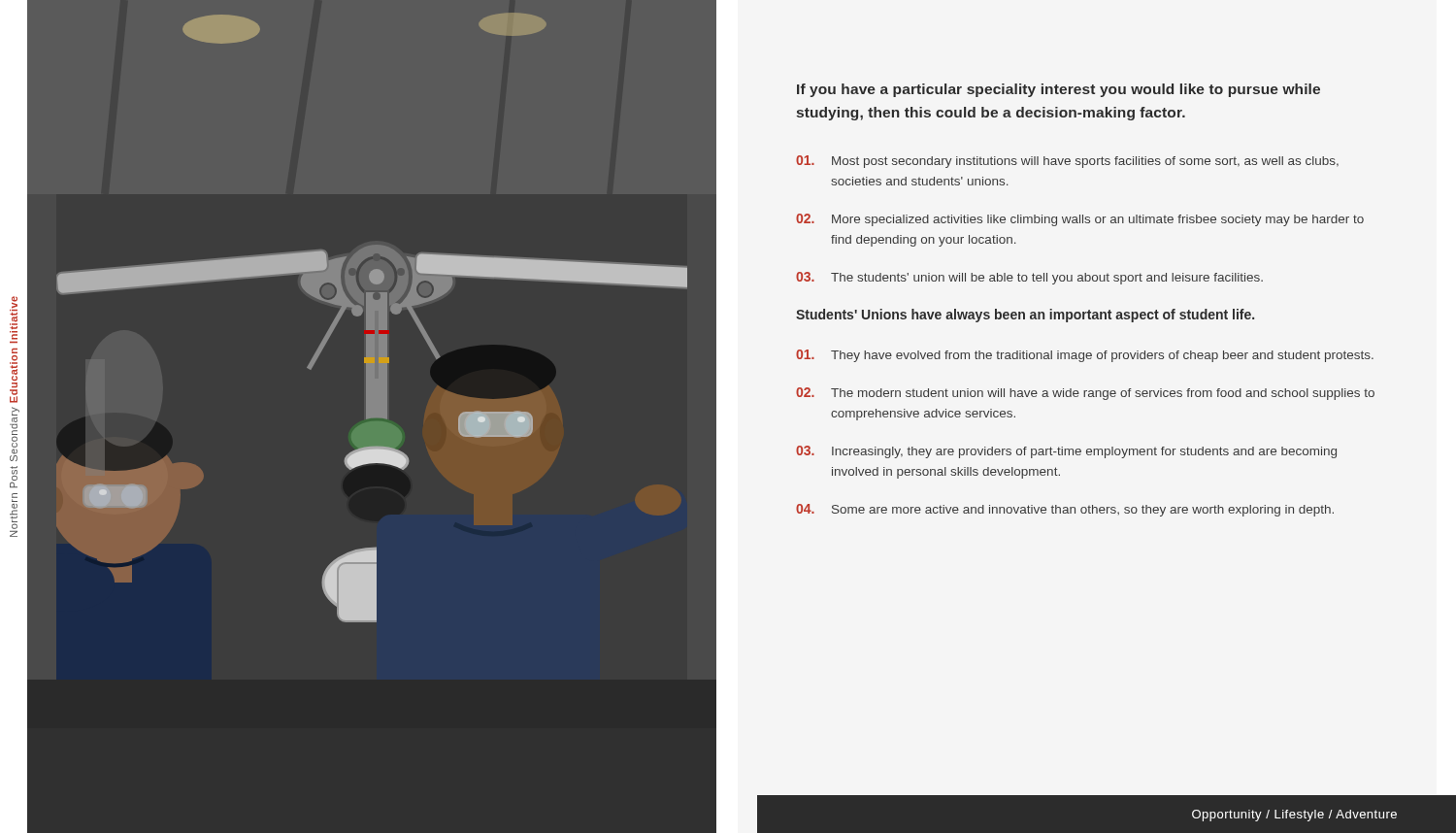Click a photo
This screenshot has width=1456, height=833.
pos(372,416)
